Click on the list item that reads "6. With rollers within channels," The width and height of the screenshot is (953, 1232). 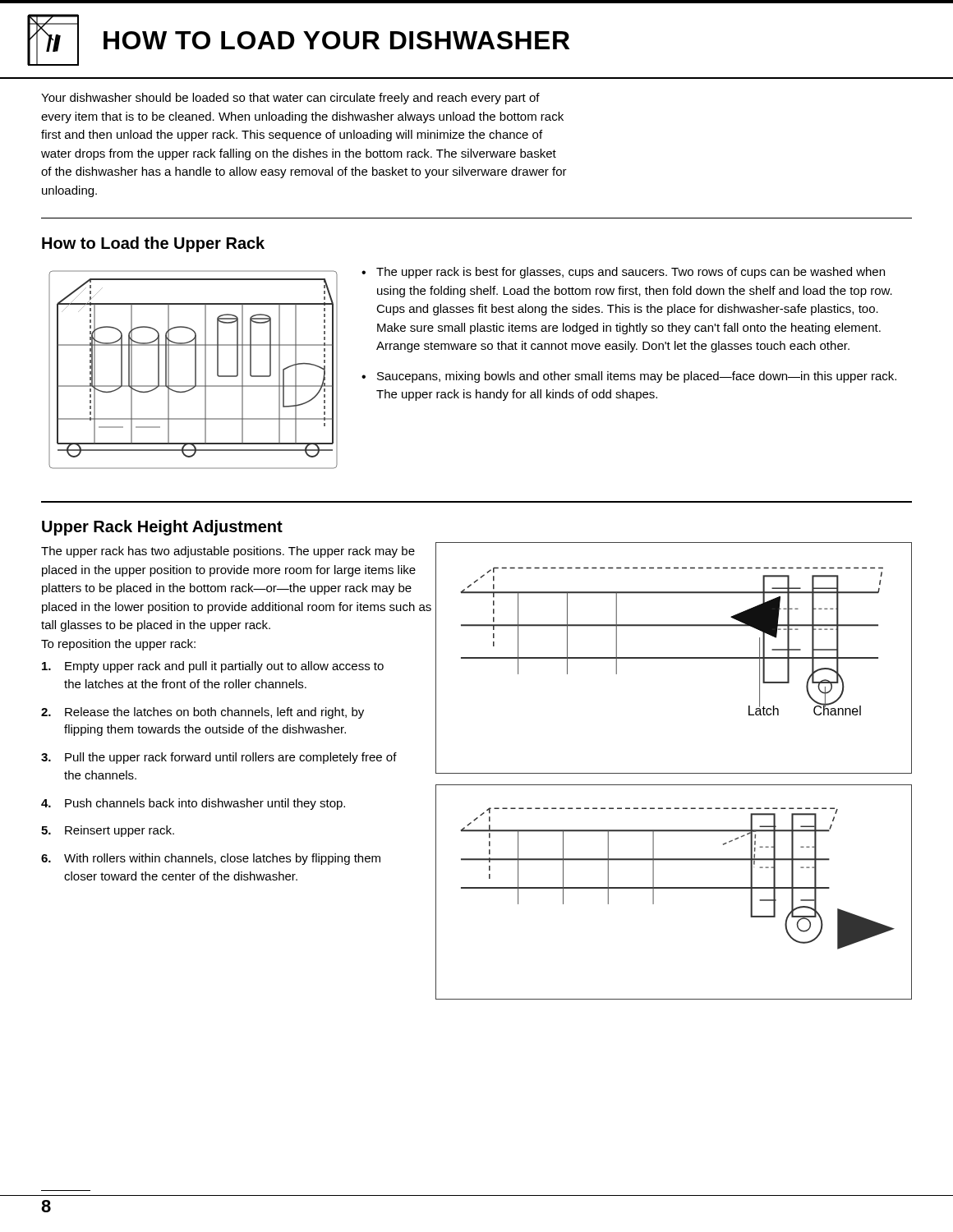tap(222, 867)
